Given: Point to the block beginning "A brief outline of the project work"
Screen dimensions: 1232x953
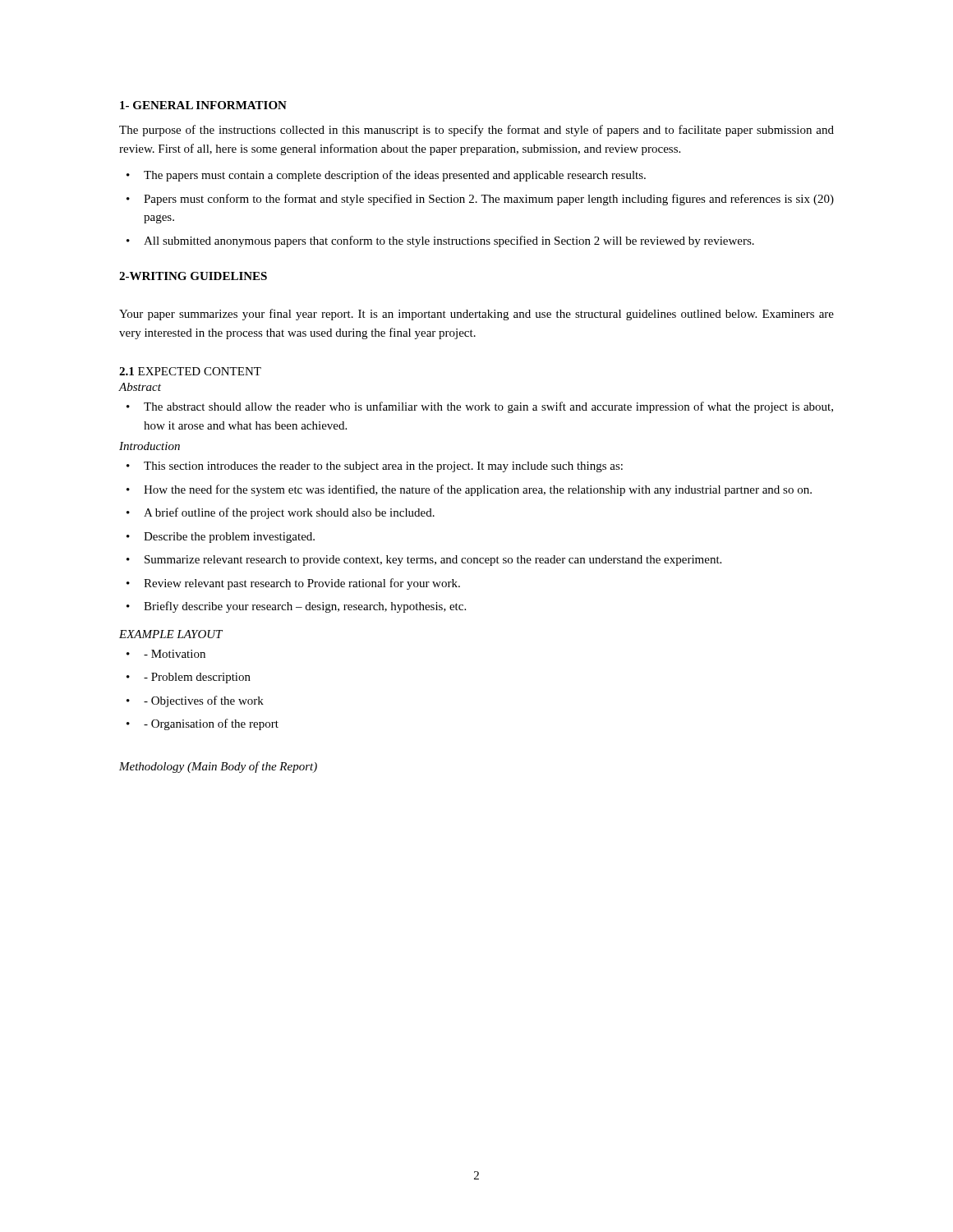Looking at the screenshot, I should 289,513.
